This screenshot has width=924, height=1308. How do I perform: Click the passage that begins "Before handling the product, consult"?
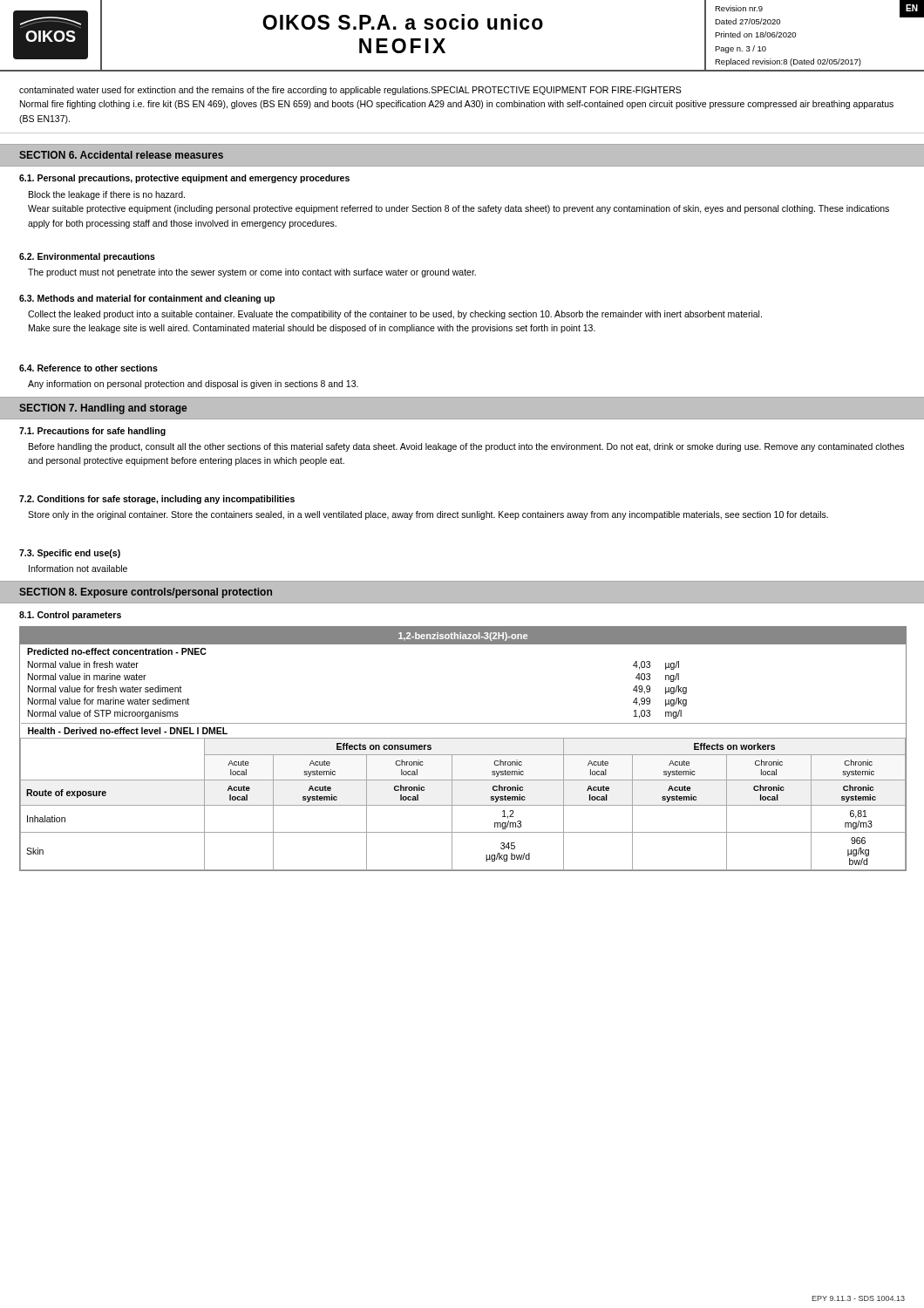[462, 455]
